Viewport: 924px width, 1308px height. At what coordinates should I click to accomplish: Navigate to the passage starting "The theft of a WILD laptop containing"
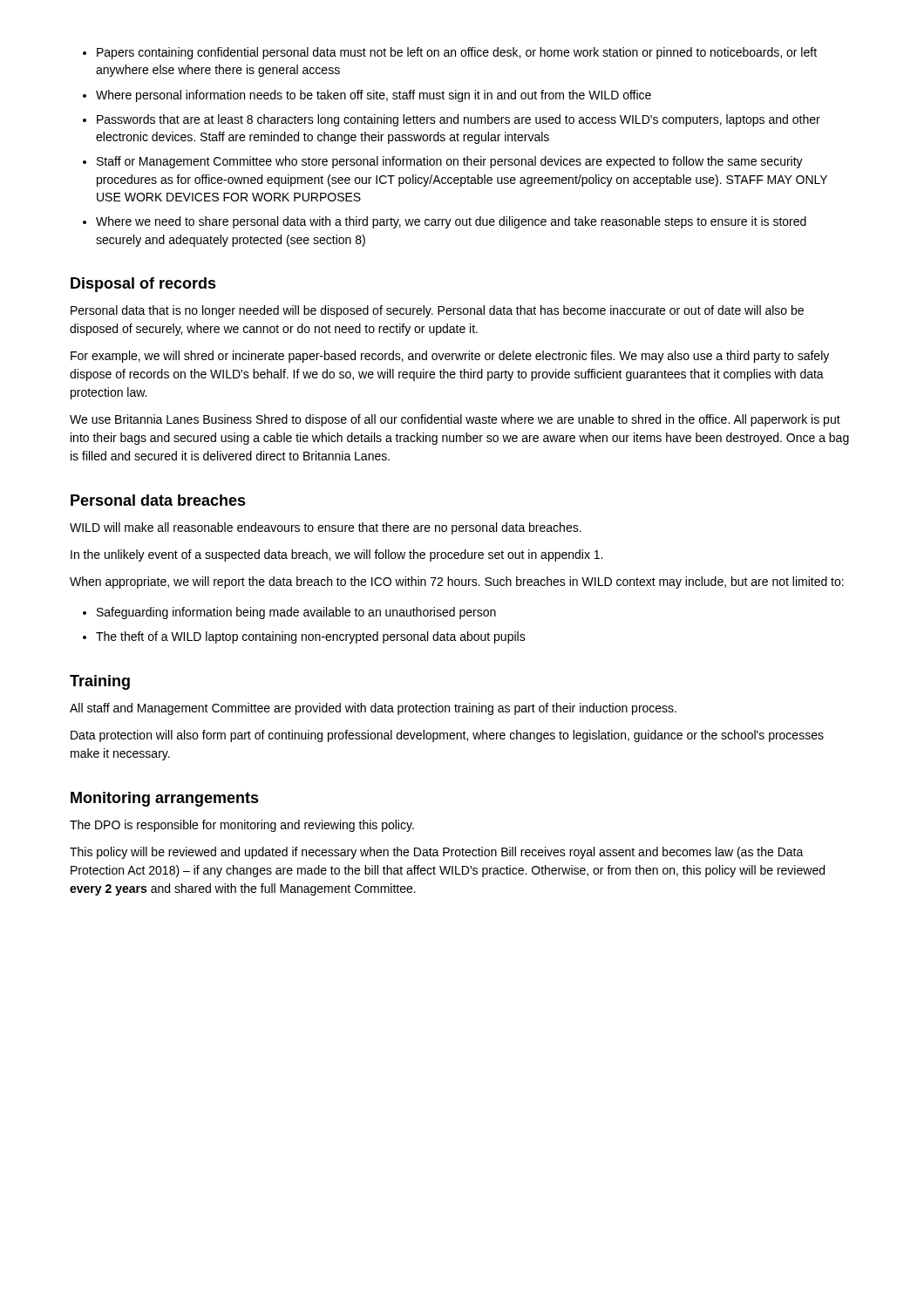click(x=311, y=637)
